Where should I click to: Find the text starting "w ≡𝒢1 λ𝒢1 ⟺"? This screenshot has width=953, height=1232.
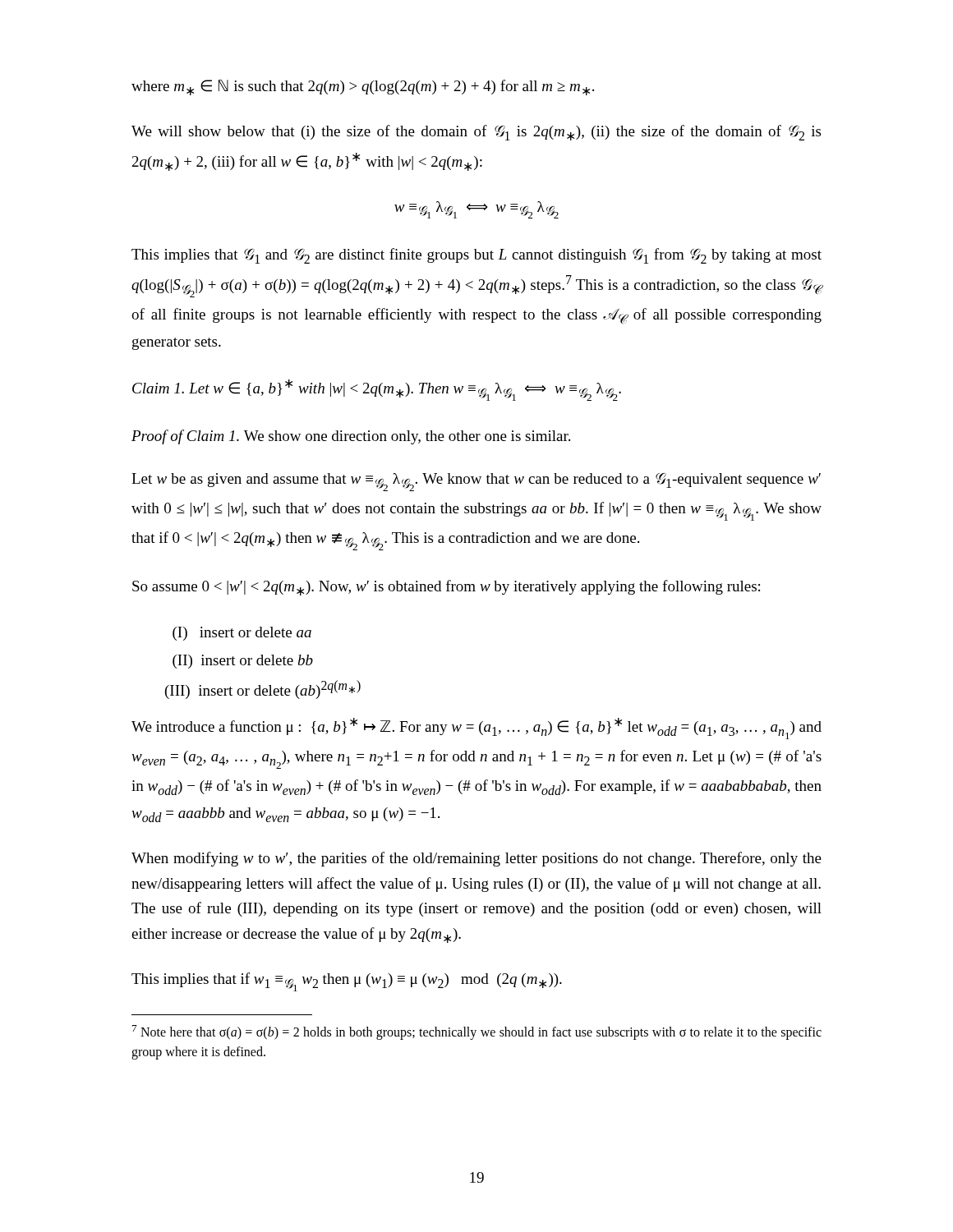click(476, 210)
